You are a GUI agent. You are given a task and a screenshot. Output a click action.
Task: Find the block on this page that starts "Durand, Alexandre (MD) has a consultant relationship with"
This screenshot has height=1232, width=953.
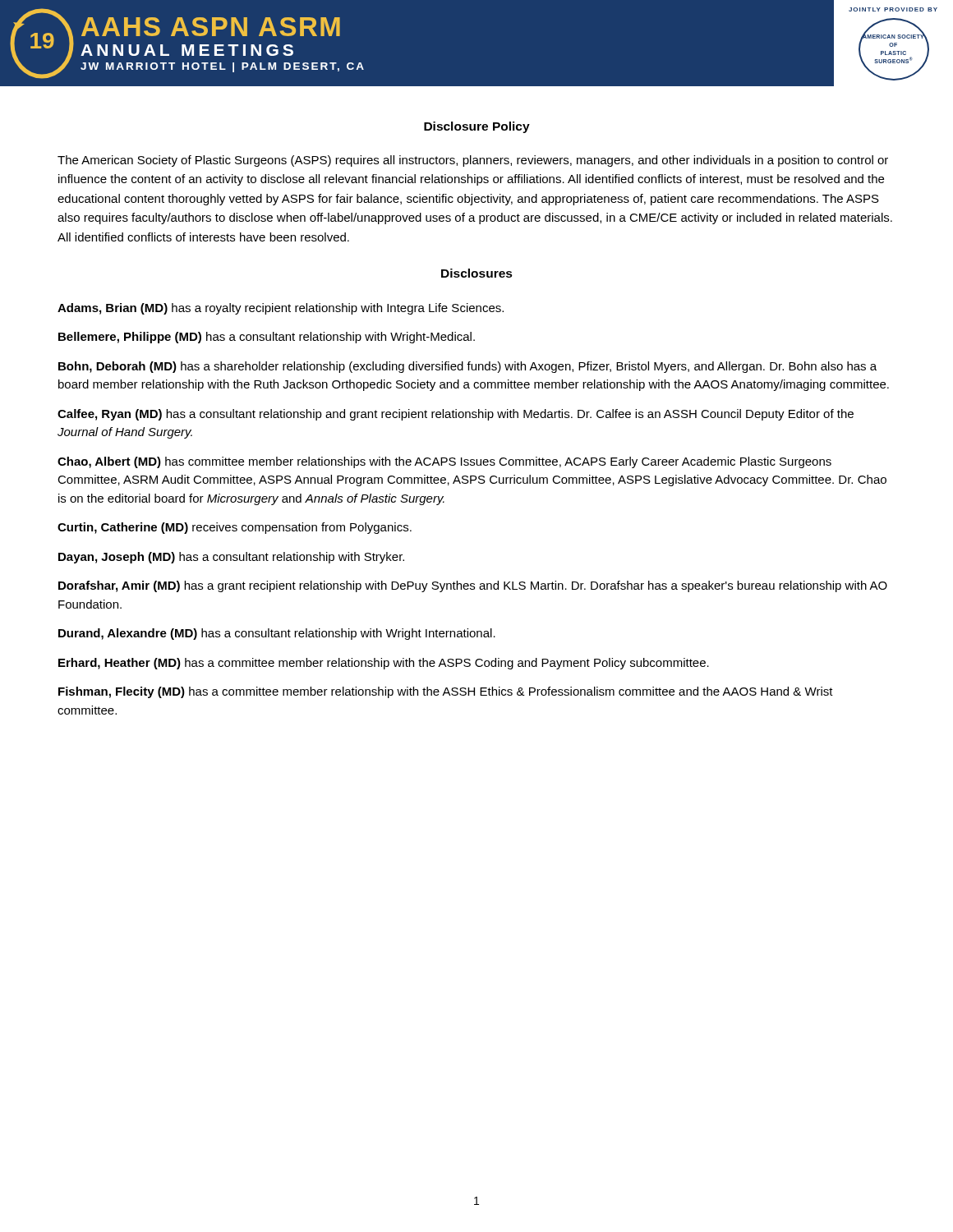pos(277,633)
